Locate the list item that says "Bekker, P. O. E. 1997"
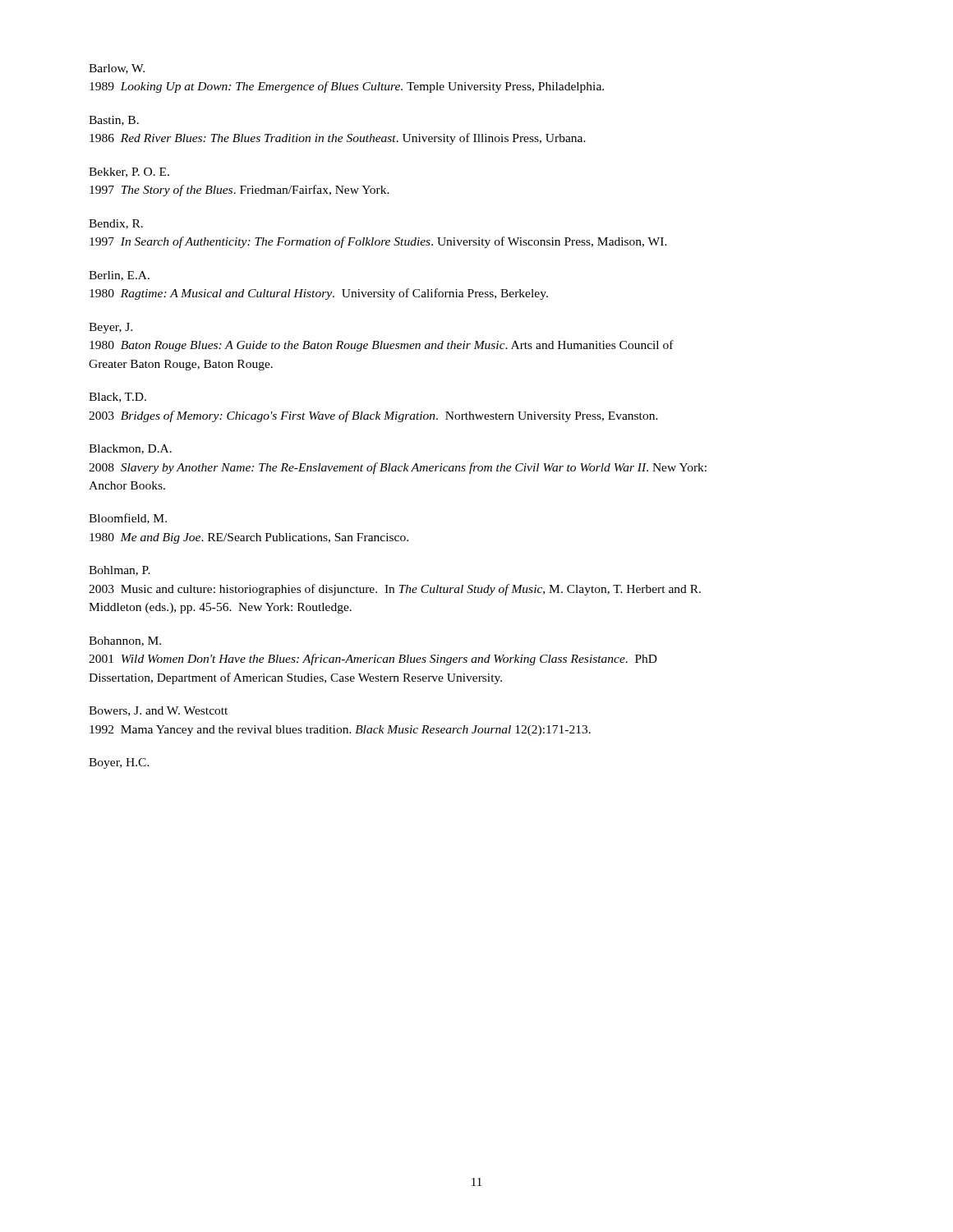This screenshot has height=1232, width=953. tap(129, 172)
